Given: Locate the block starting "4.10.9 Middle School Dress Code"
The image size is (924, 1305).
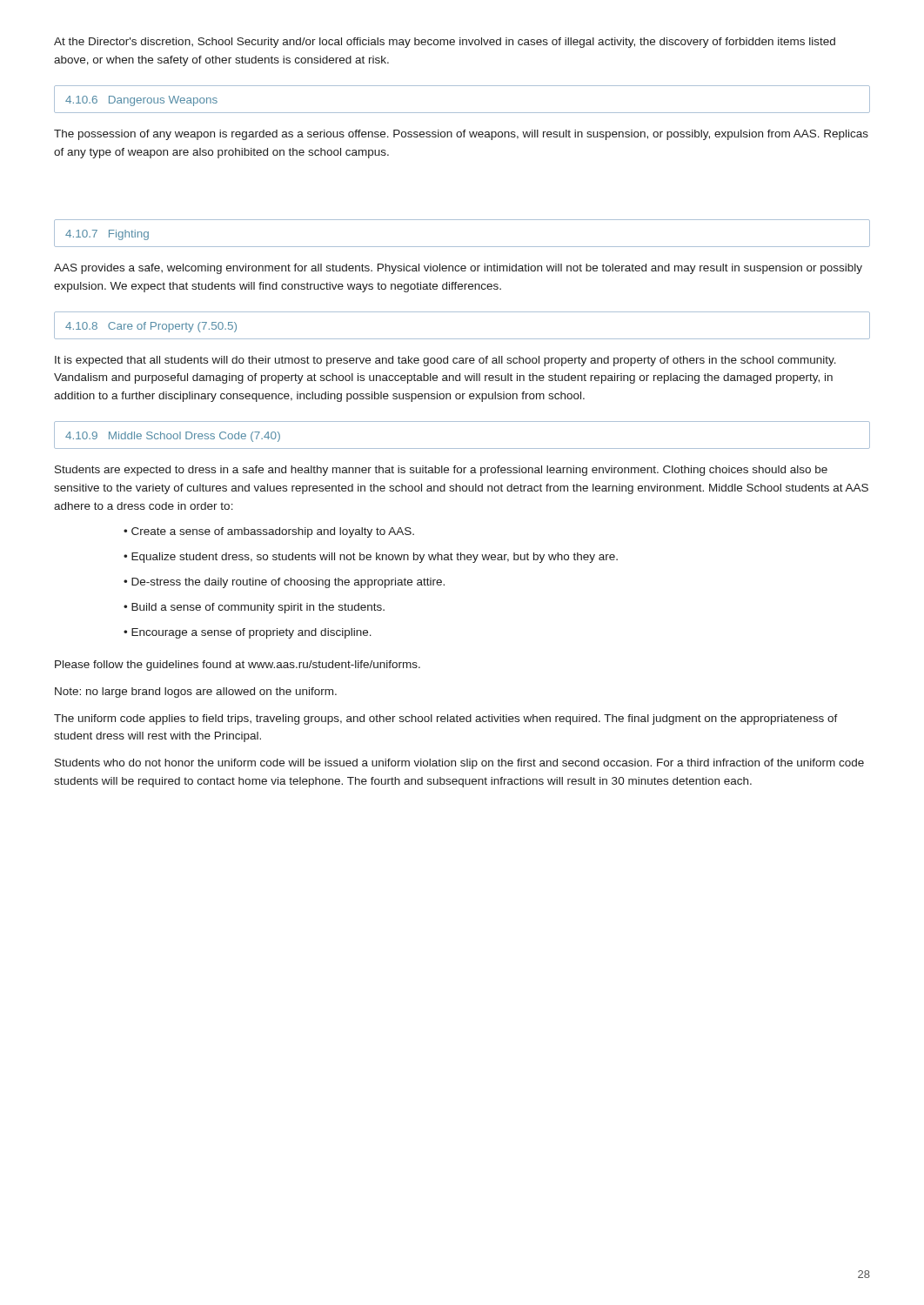Looking at the screenshot, I should tap(173, 436).
